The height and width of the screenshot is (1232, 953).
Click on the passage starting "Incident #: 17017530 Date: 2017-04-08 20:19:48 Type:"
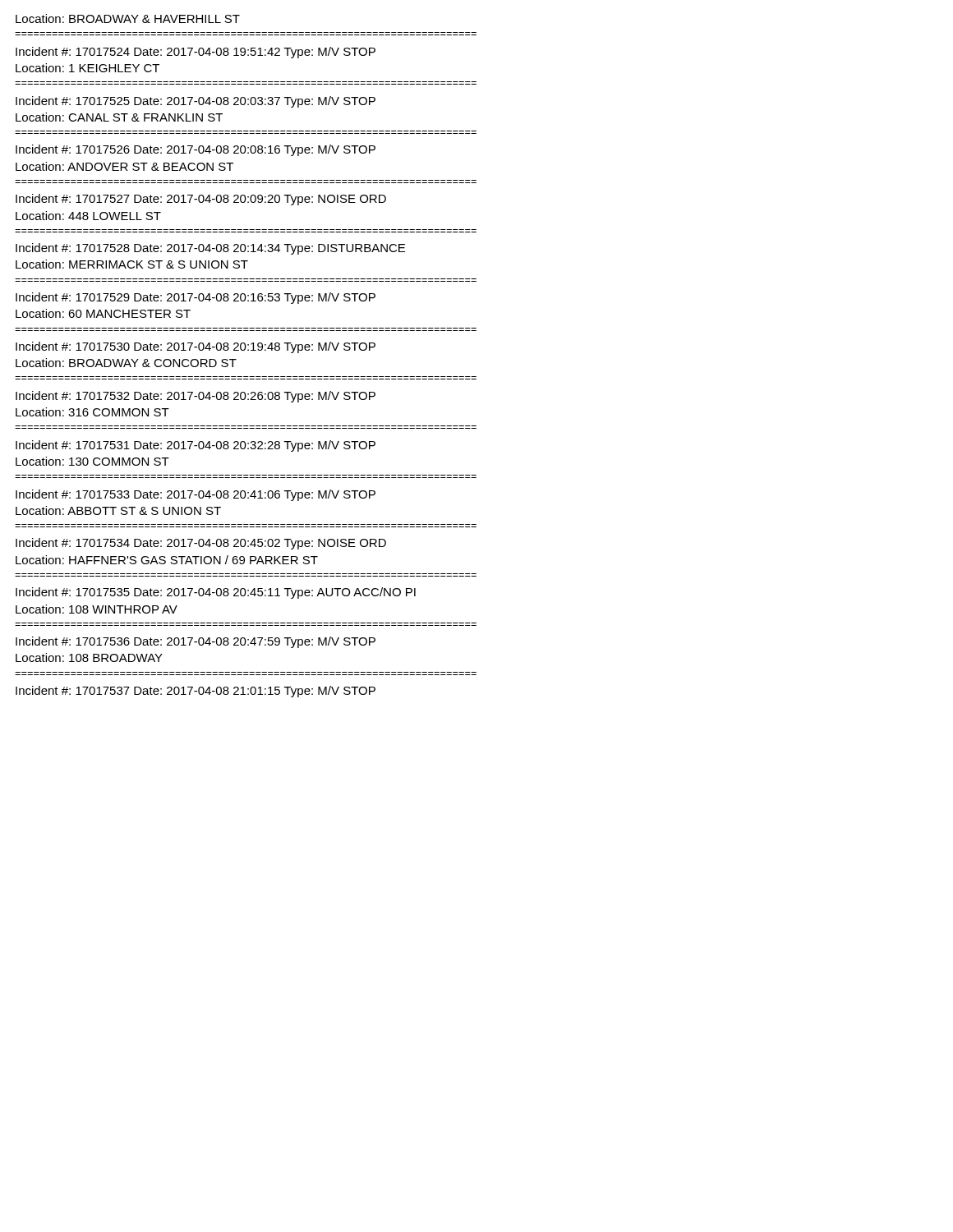point(195,354)
